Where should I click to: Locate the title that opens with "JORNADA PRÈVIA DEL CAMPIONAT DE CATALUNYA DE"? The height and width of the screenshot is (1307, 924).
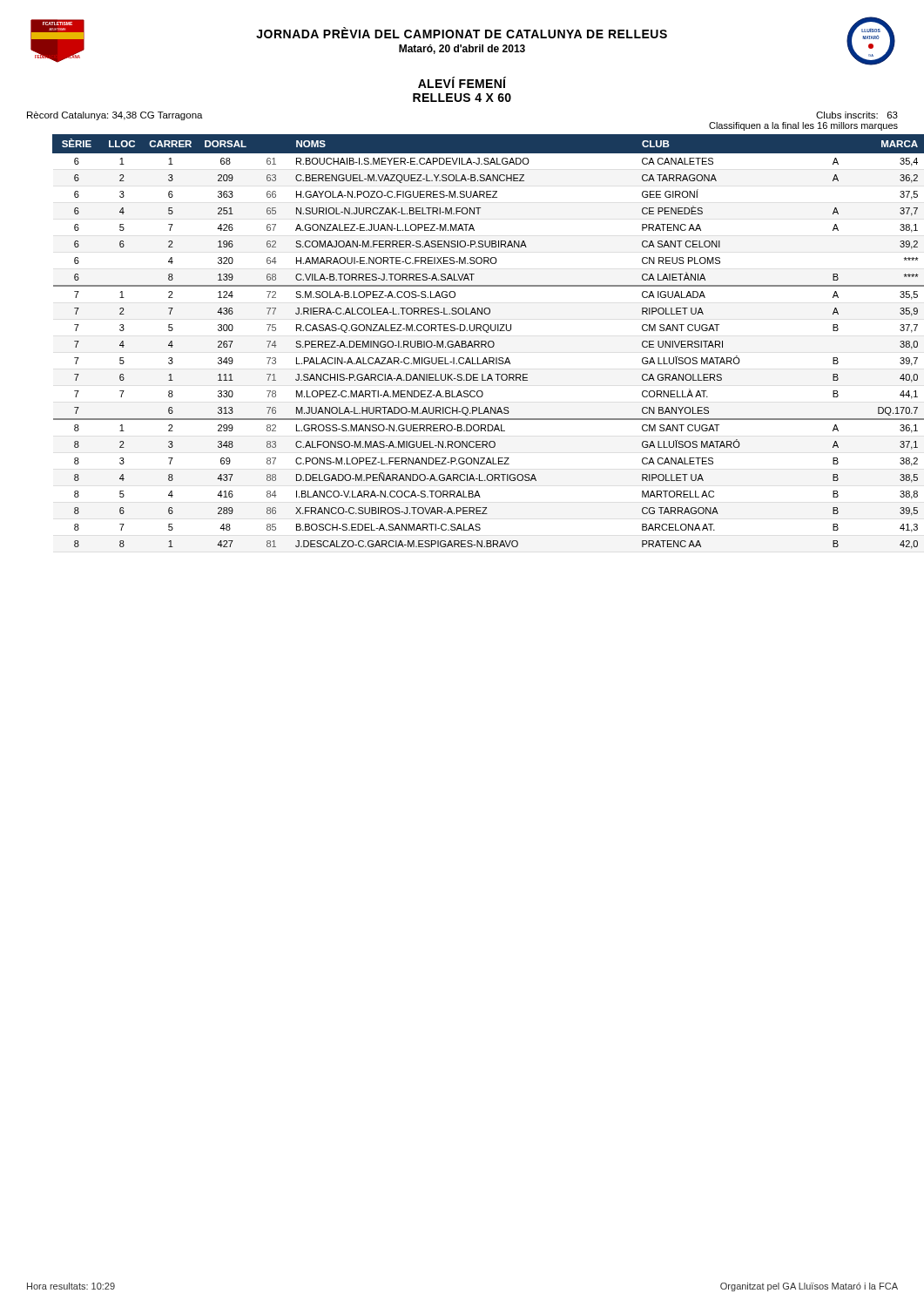coord(462,34)
